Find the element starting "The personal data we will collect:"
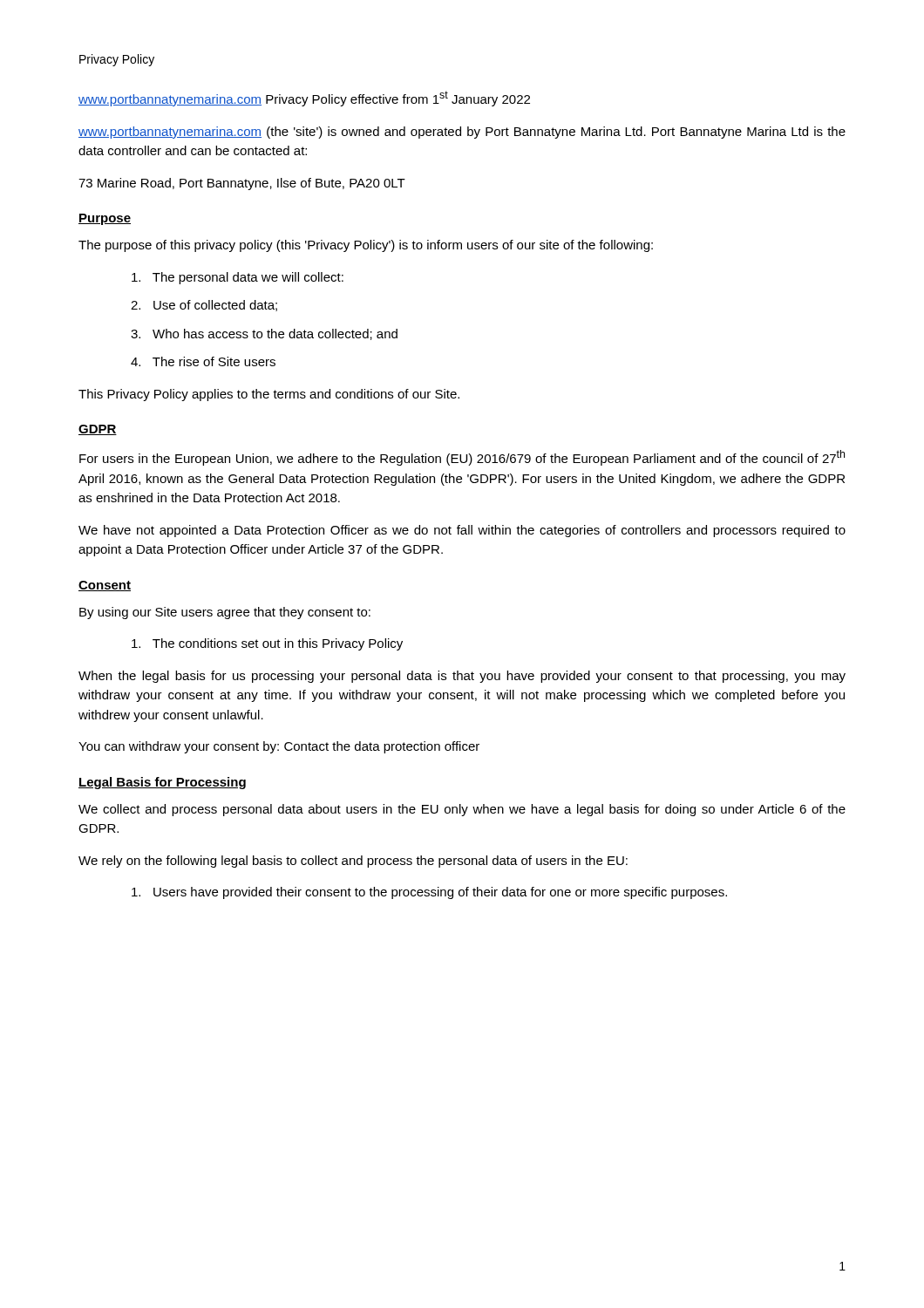The image size is (924, 1308). [x=237, y=276]
